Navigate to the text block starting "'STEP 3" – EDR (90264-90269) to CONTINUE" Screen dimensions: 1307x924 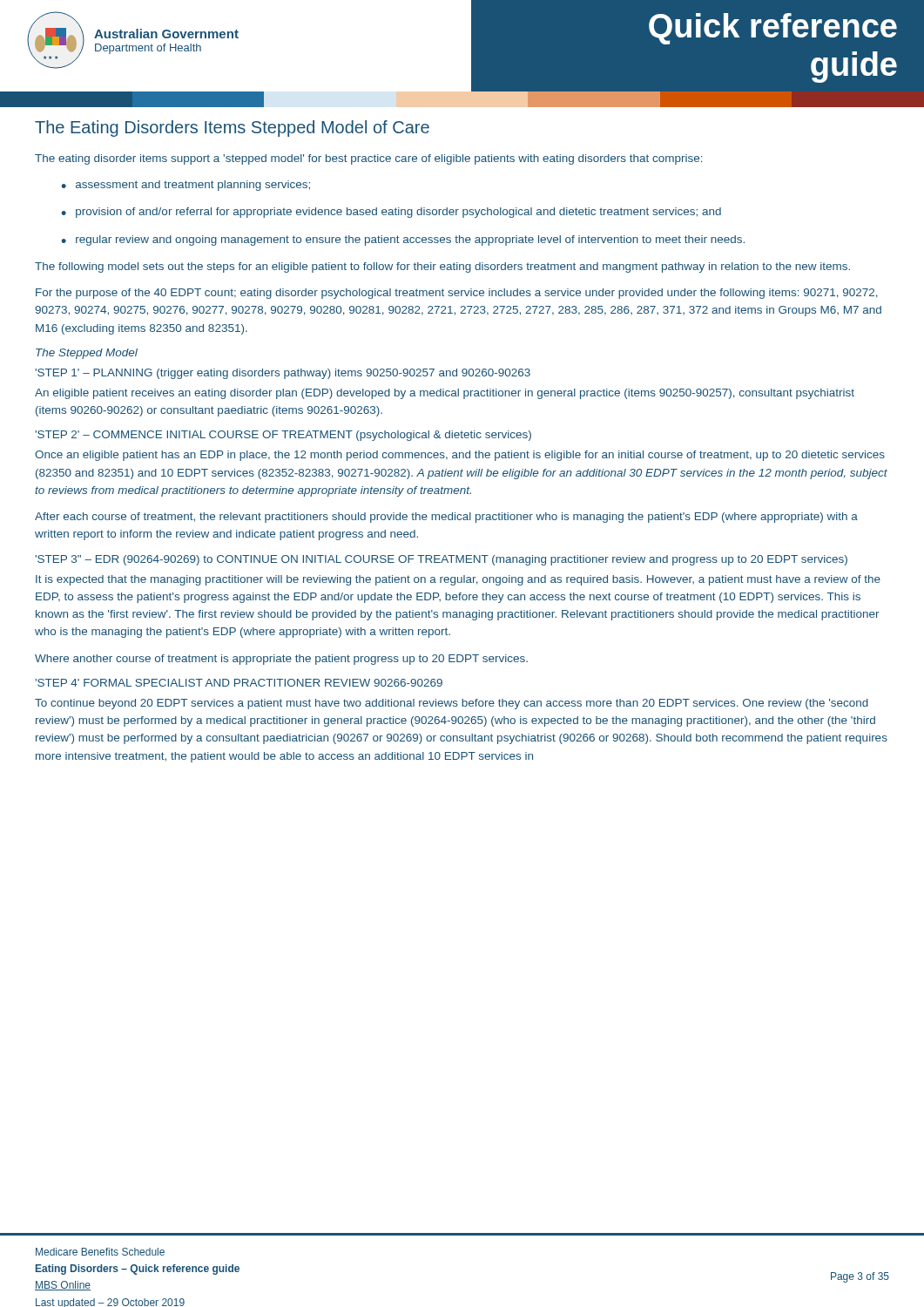[462, 559]
